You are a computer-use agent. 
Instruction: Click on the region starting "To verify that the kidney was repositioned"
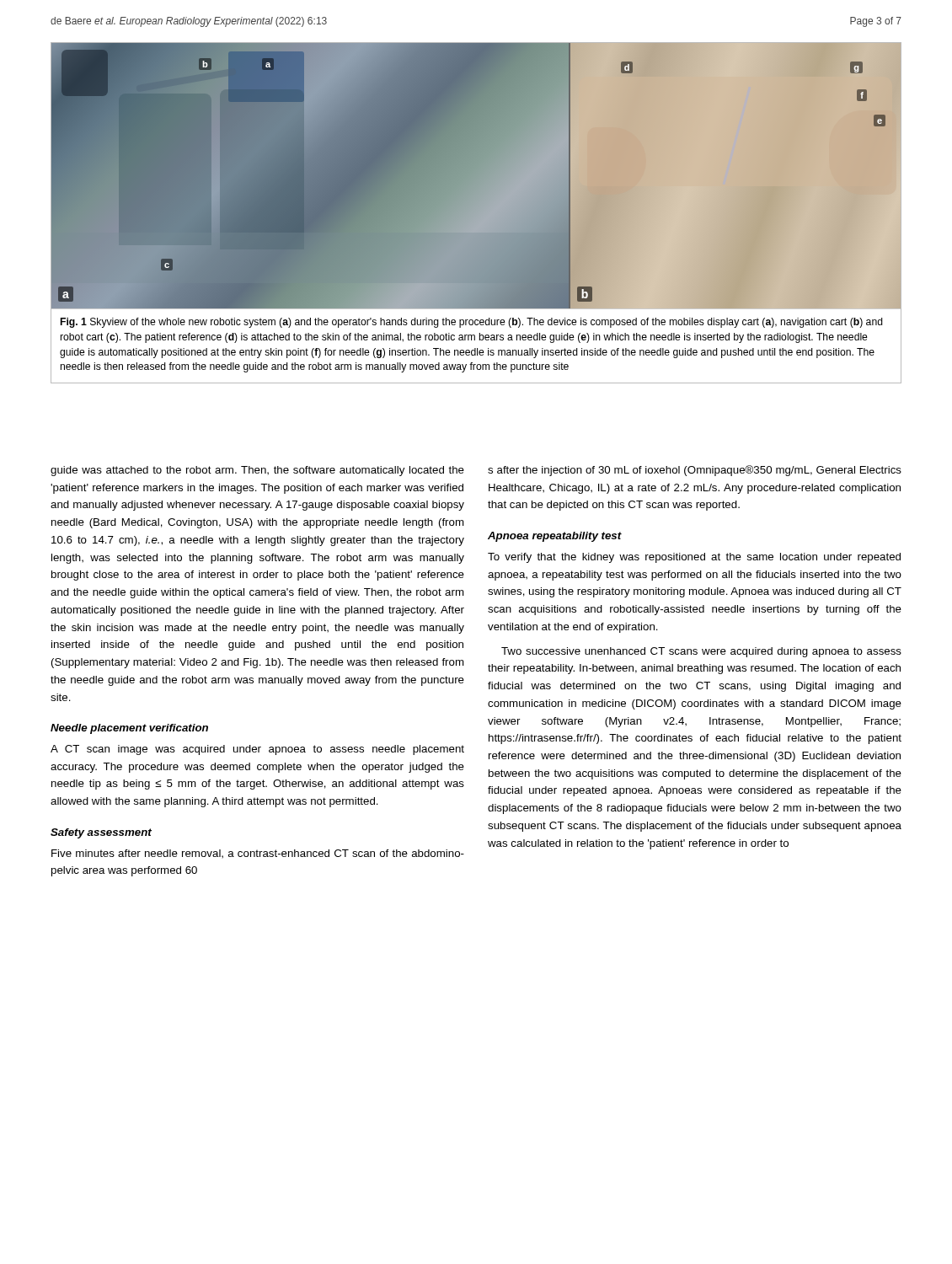[695, 700]
